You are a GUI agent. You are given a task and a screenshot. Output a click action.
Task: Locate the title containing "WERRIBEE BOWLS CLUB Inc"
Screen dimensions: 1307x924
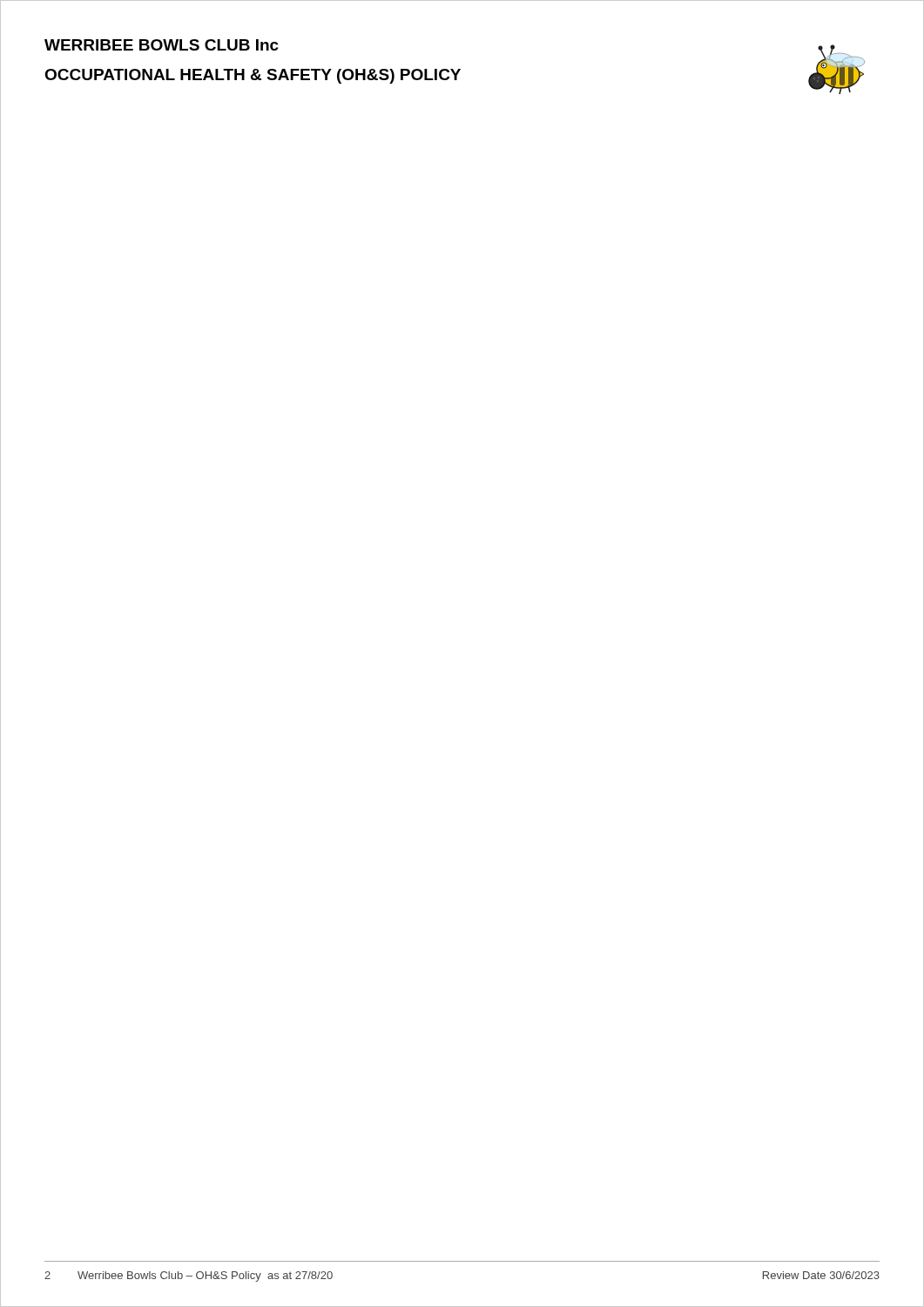pos(162,45)
